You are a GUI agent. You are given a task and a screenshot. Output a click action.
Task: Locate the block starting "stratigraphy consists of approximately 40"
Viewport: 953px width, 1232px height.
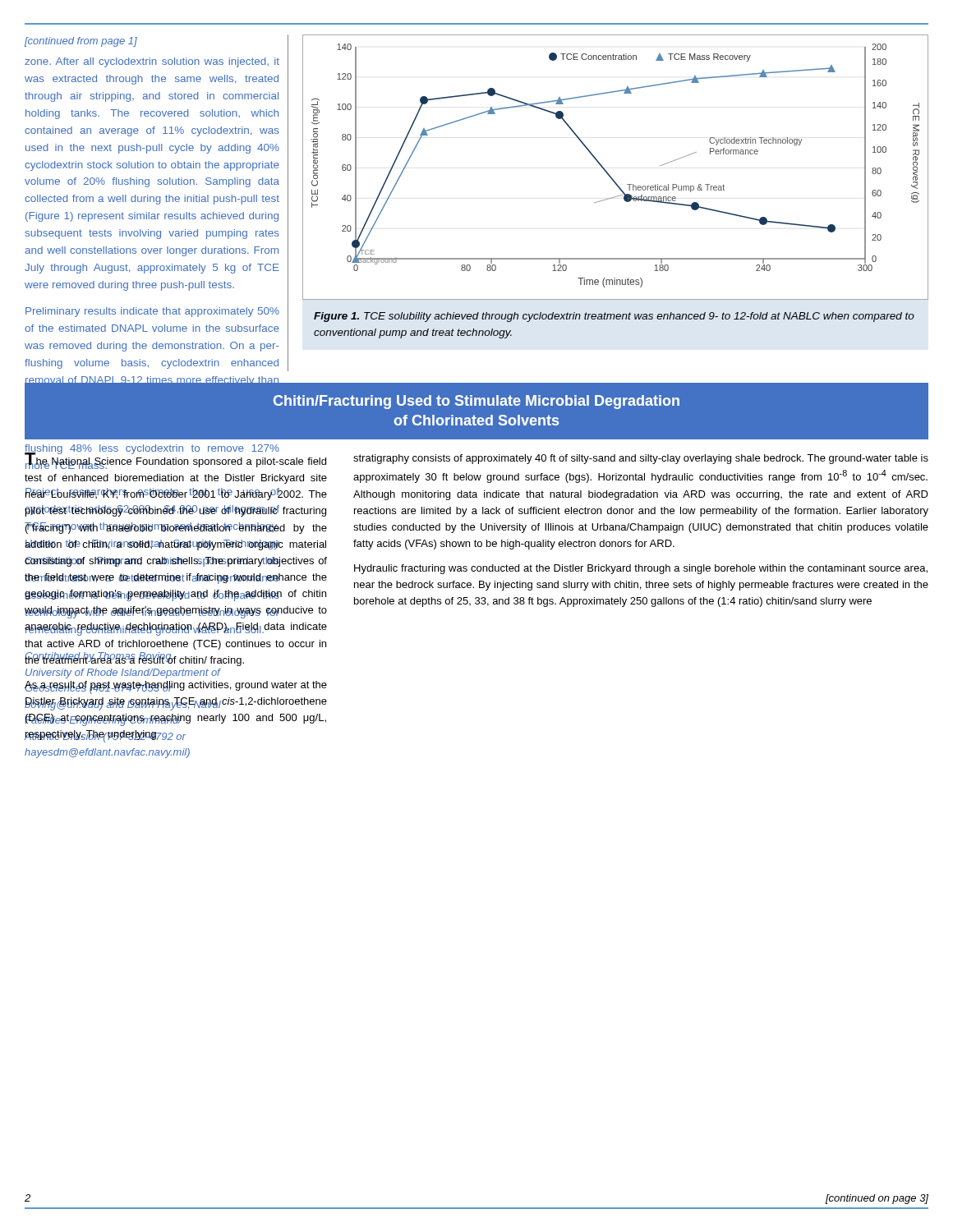[641, 530]
